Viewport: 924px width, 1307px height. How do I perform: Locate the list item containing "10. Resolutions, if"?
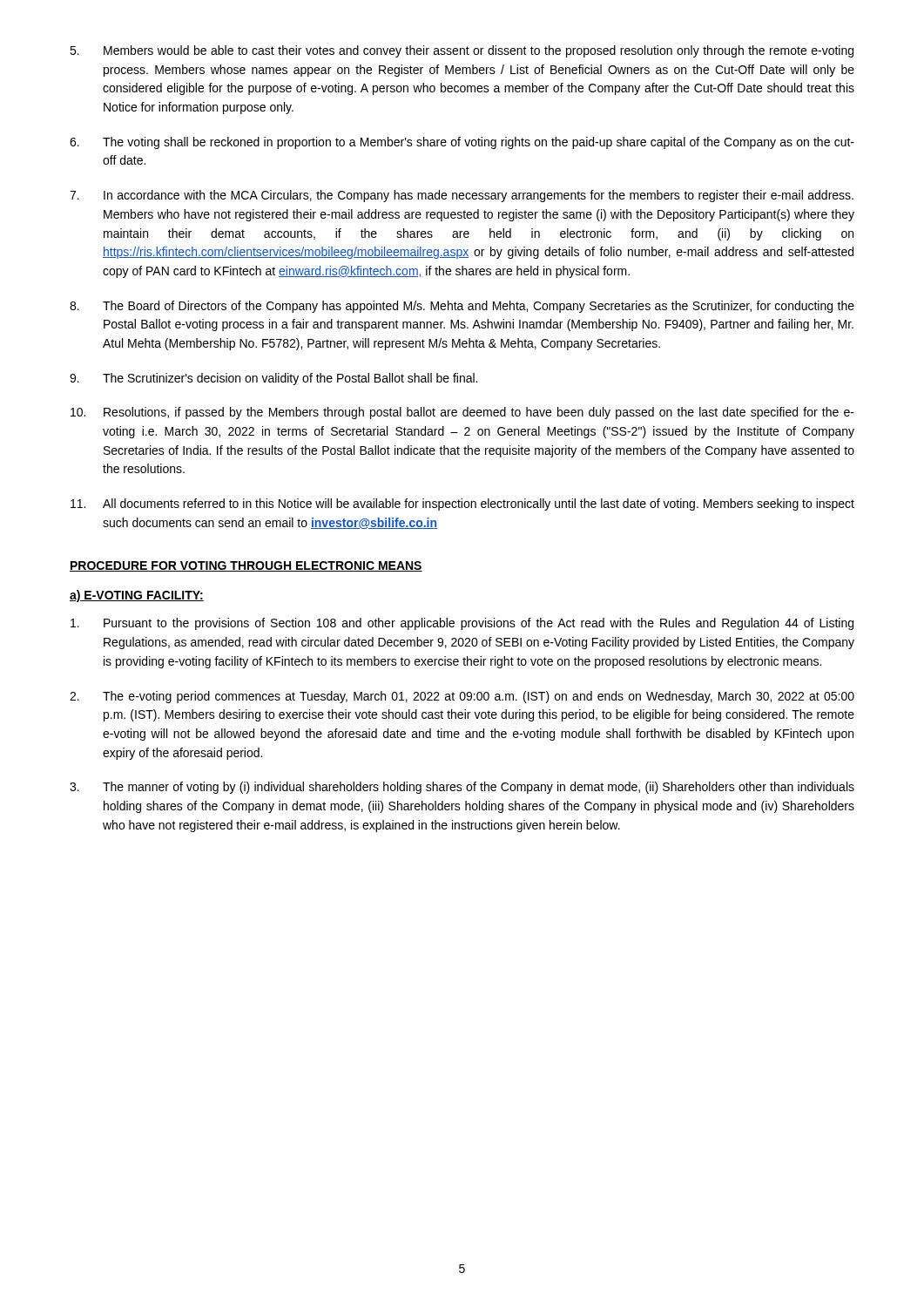tap(462, 442)
